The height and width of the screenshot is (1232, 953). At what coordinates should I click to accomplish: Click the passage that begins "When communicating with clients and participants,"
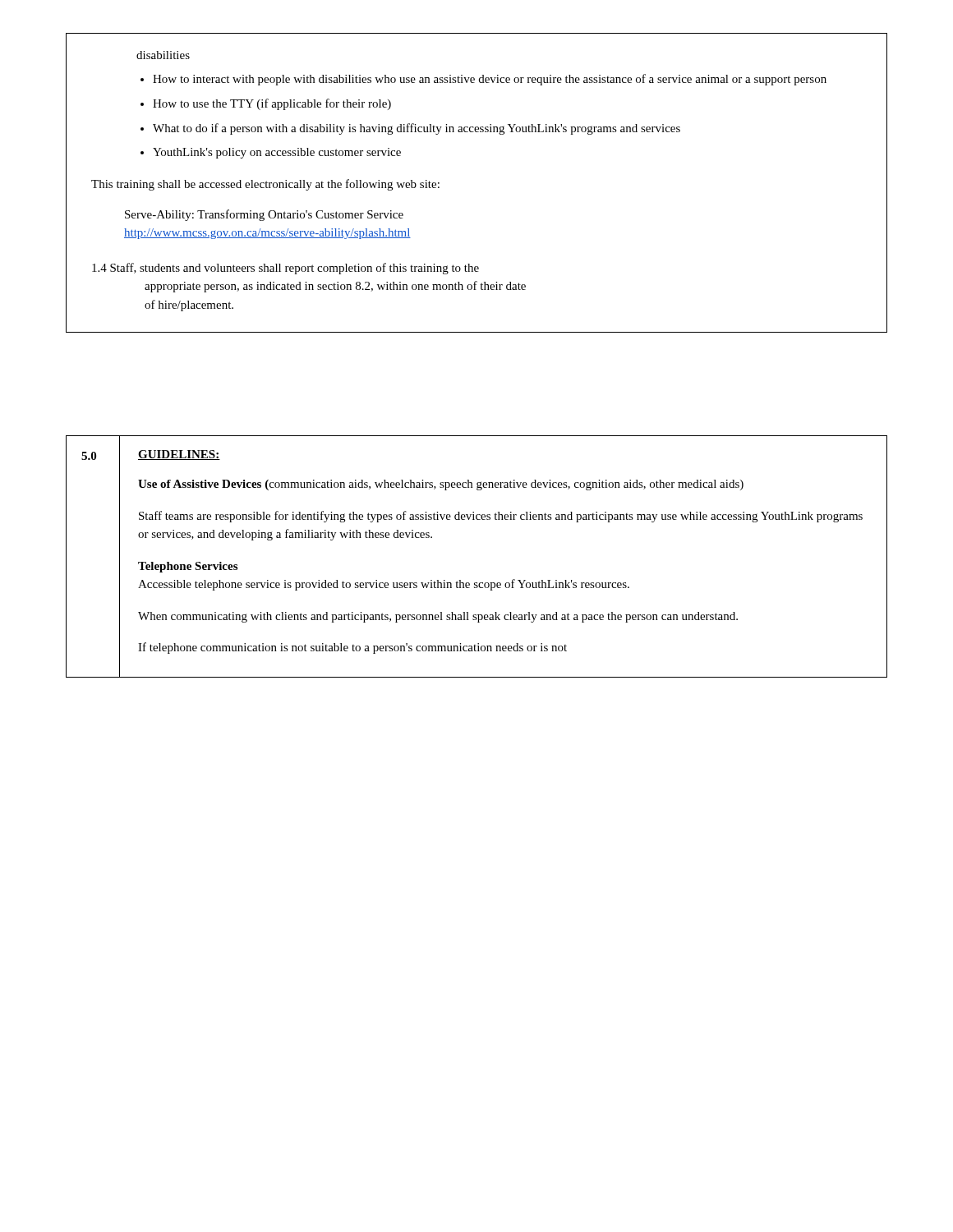438,616
